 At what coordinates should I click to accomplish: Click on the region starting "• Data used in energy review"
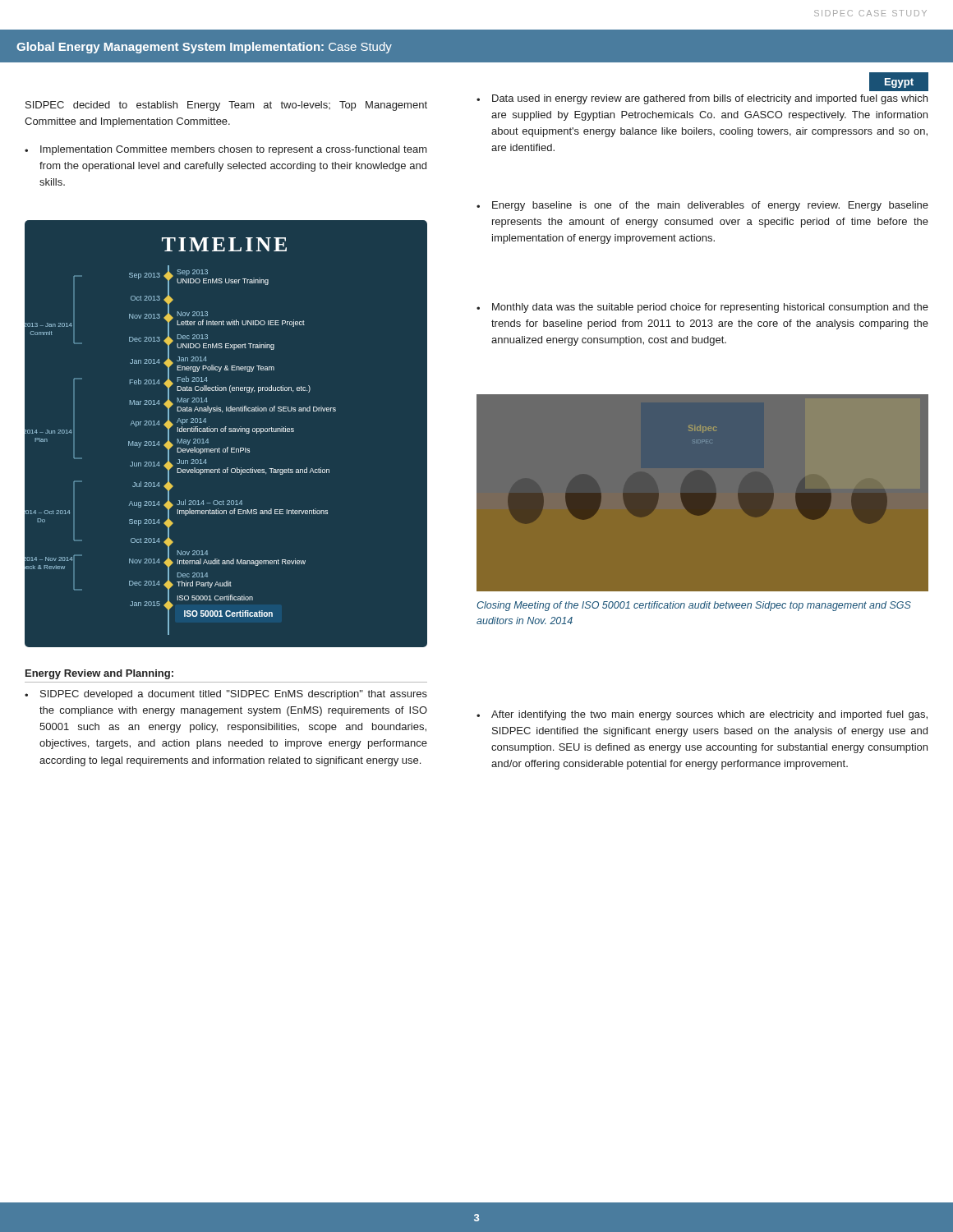702,123
